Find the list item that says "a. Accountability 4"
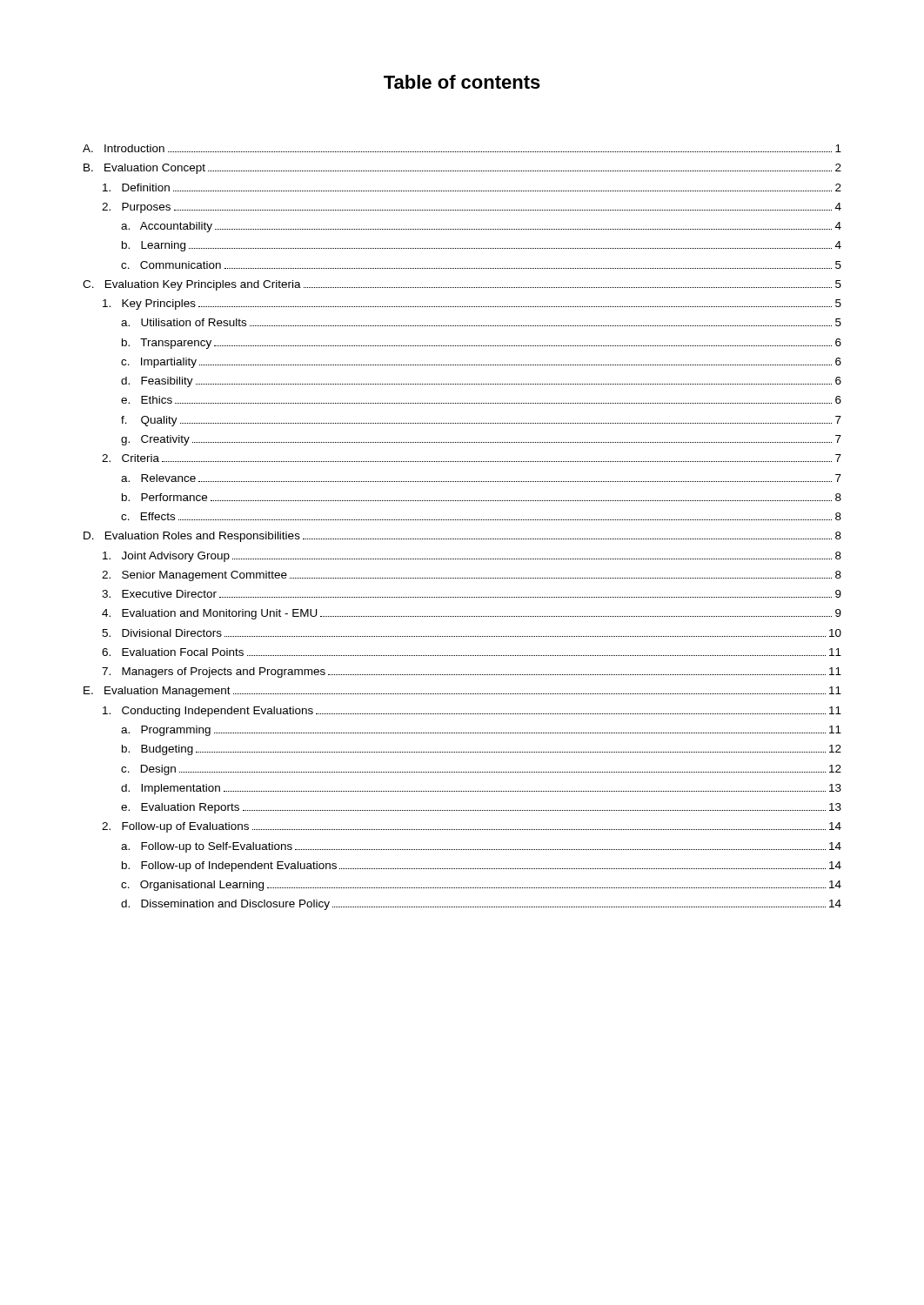 481,226
